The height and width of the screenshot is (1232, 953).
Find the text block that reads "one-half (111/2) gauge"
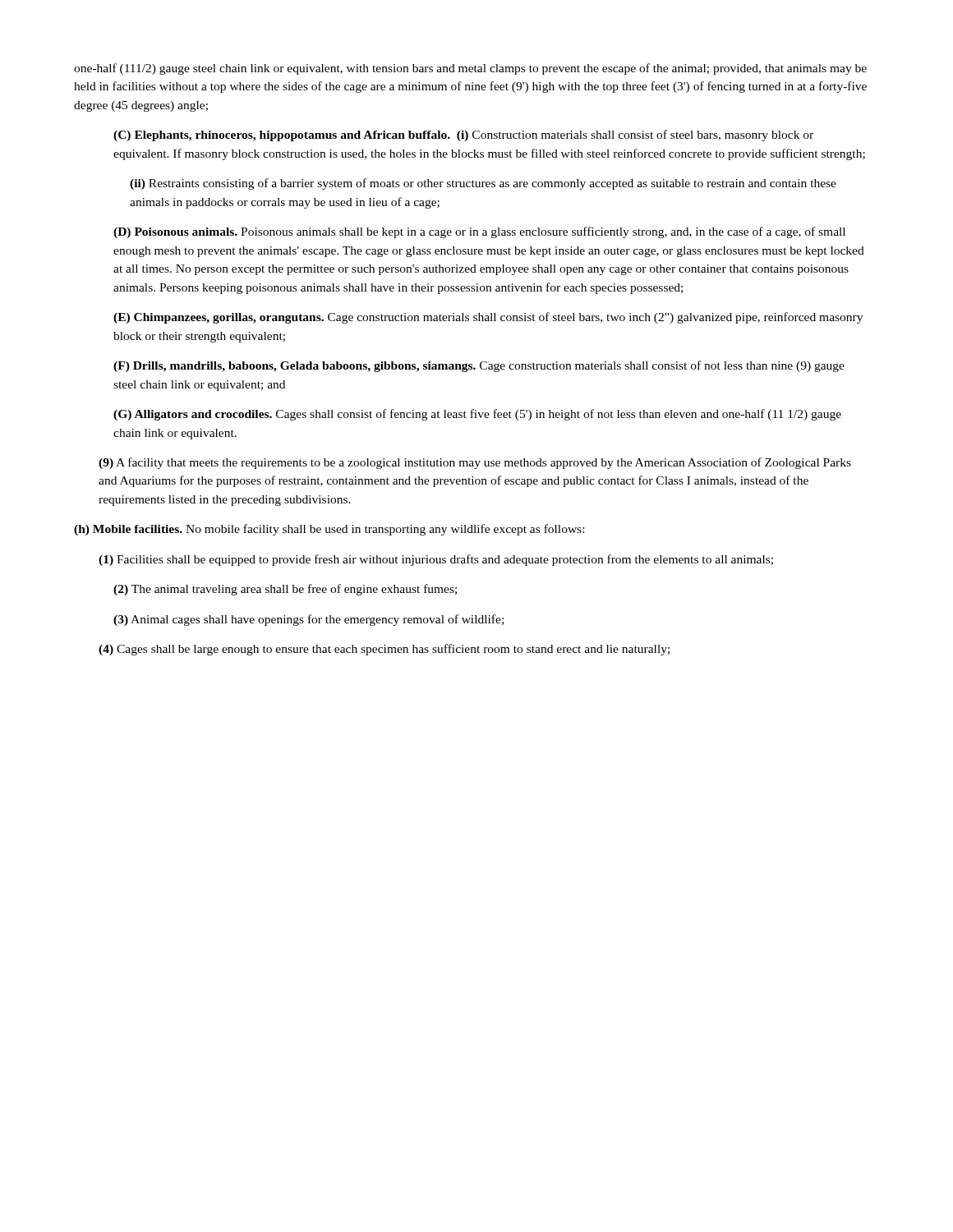(x=472, y=87)
